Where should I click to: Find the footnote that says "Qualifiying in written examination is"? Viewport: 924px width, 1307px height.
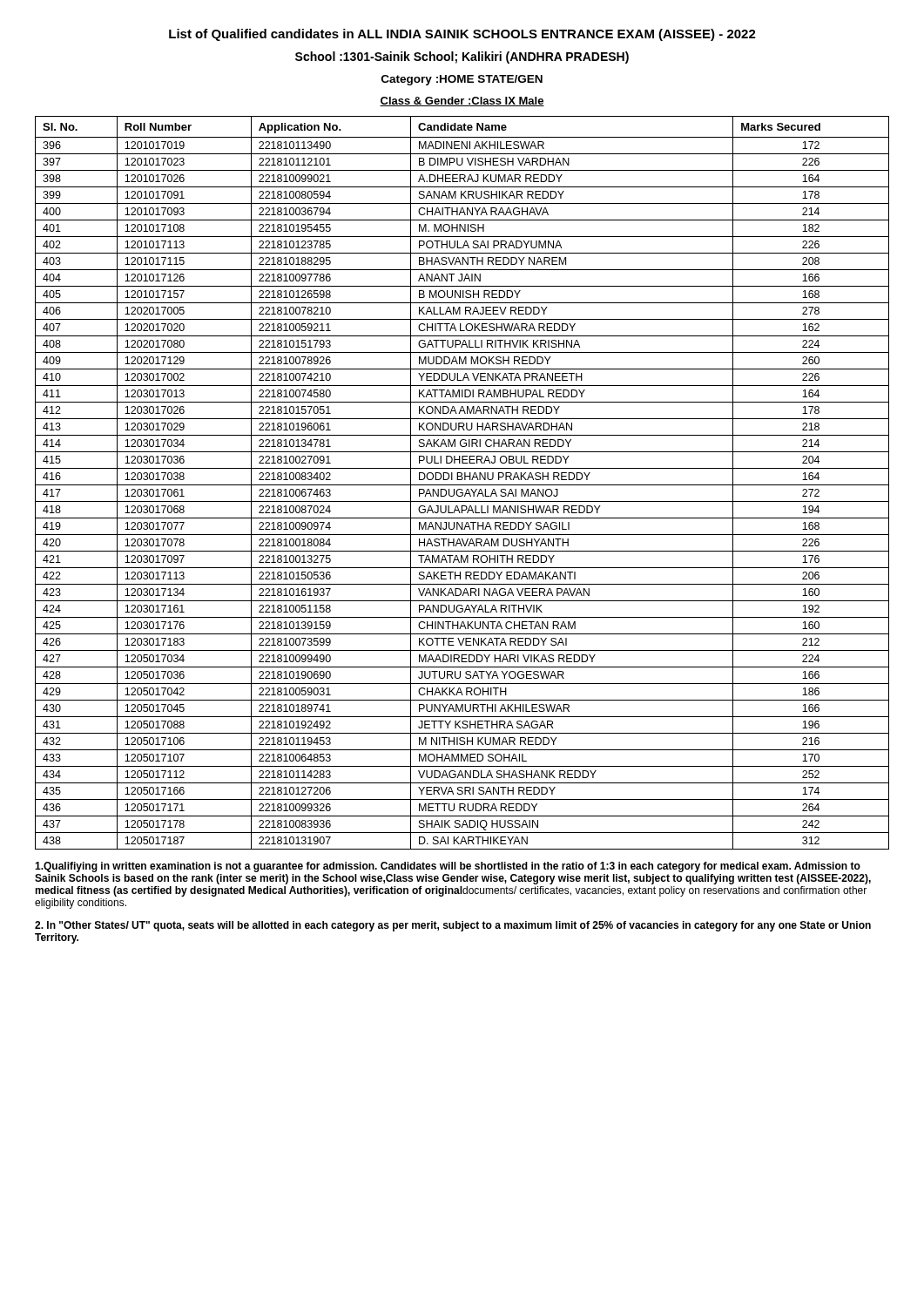click(x=462, y=884)
